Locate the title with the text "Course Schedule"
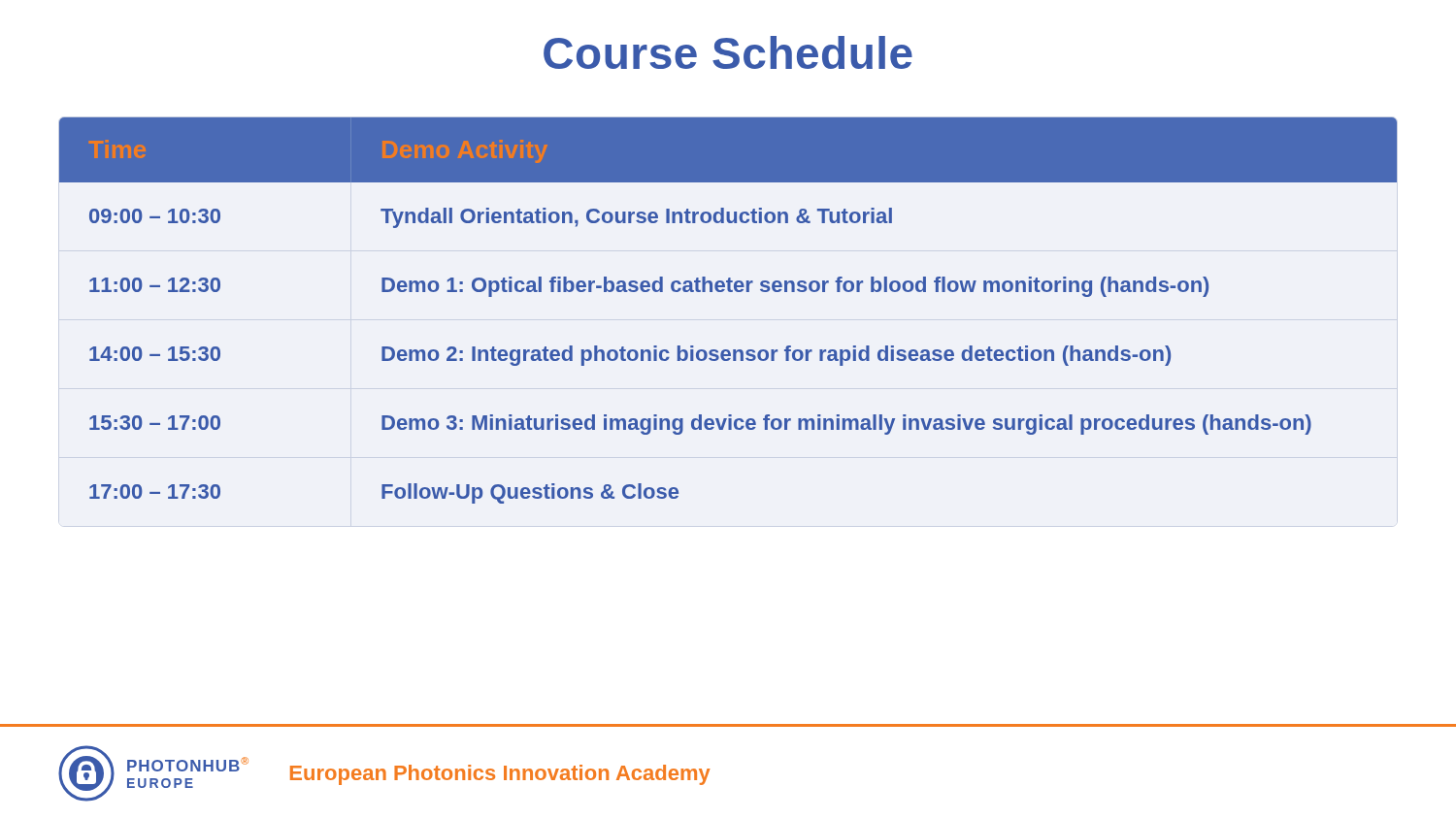This screenshot has width=1456, height=819. (728, 53)
